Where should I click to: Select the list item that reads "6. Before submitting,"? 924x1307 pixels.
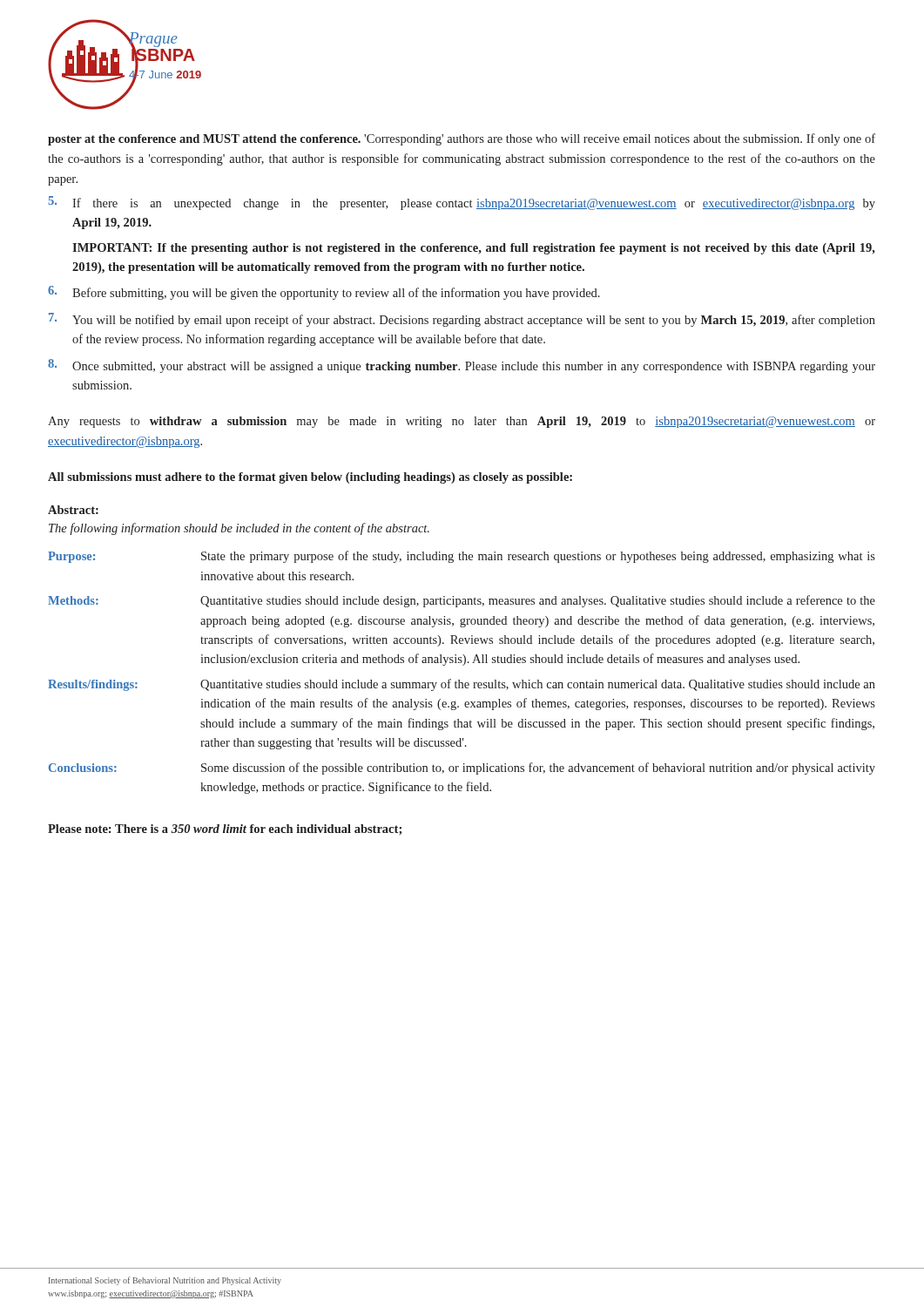click(462, 293)
